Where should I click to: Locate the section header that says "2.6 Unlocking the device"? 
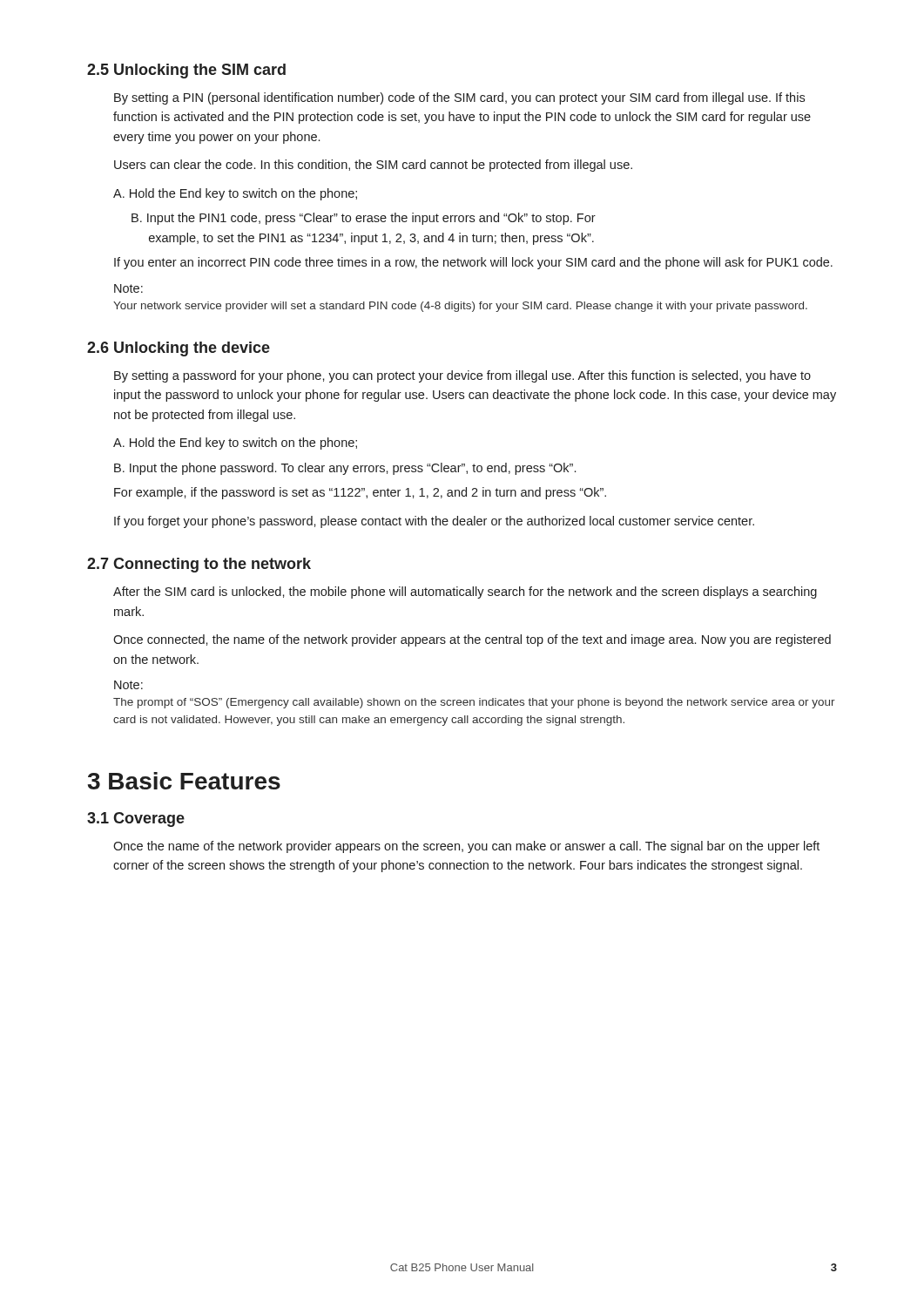[x=179, y=348]
